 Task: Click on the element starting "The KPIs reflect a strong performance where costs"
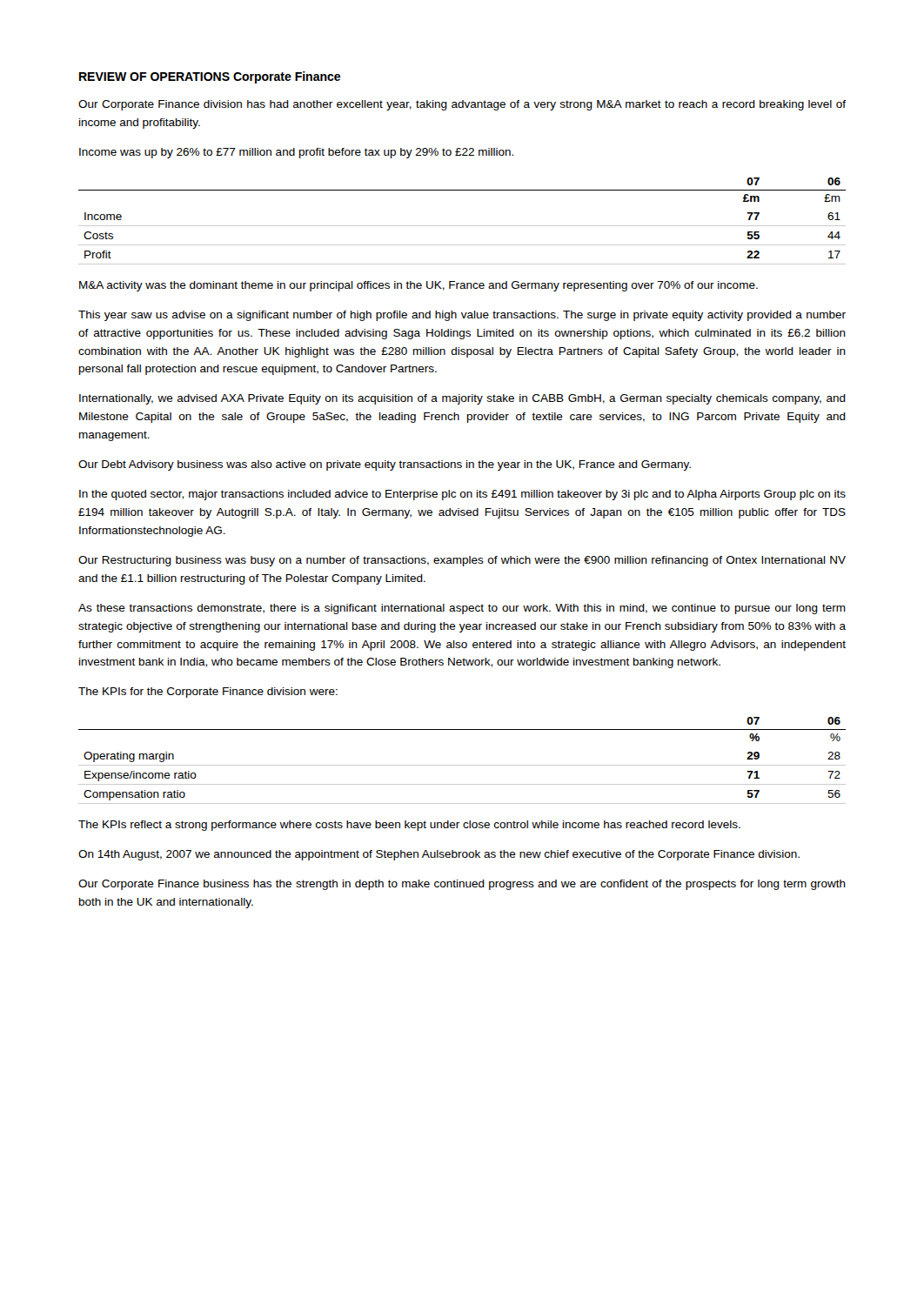[x=410, y=825]
